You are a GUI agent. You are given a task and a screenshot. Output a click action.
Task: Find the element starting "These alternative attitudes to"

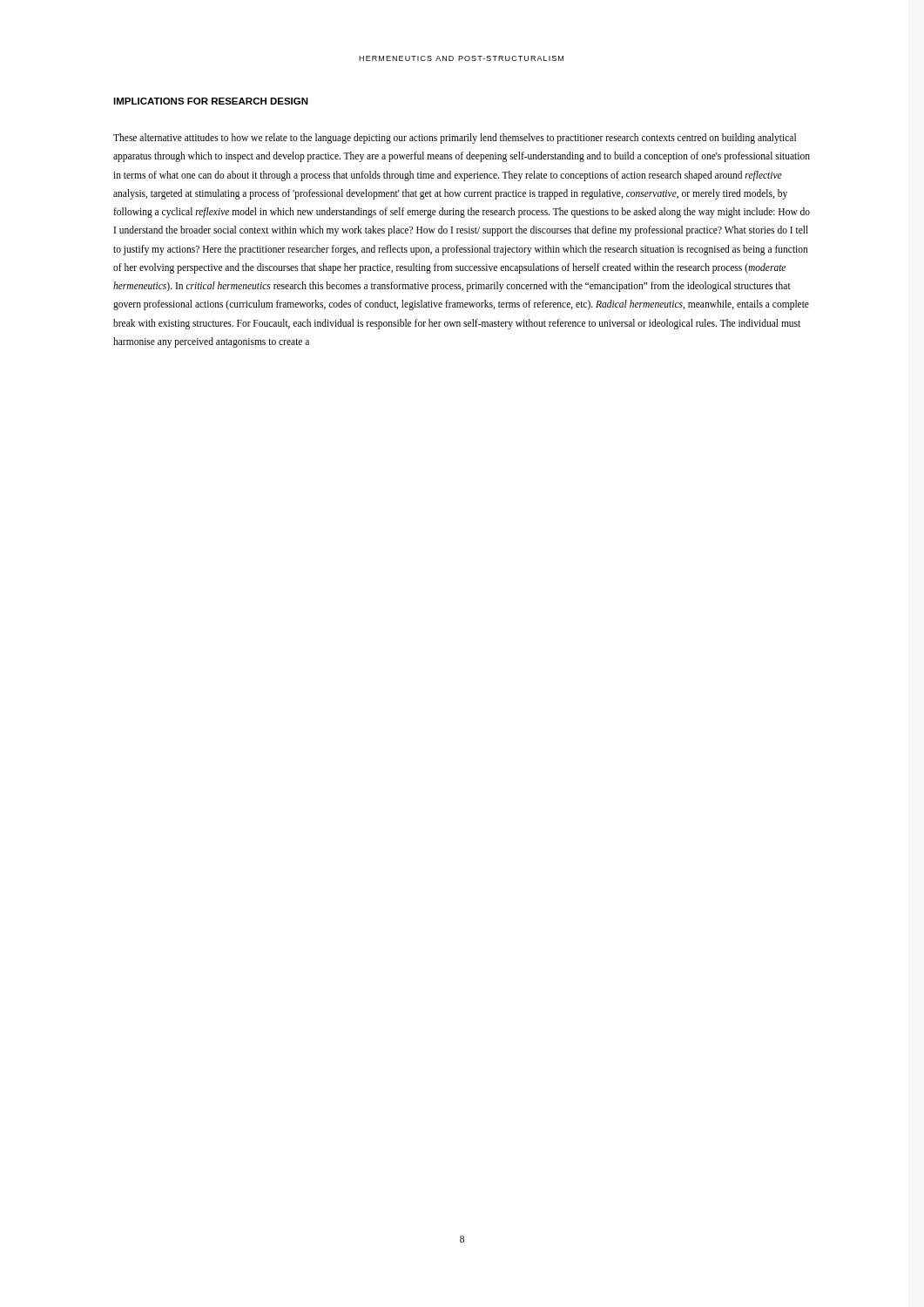point(462,240)
